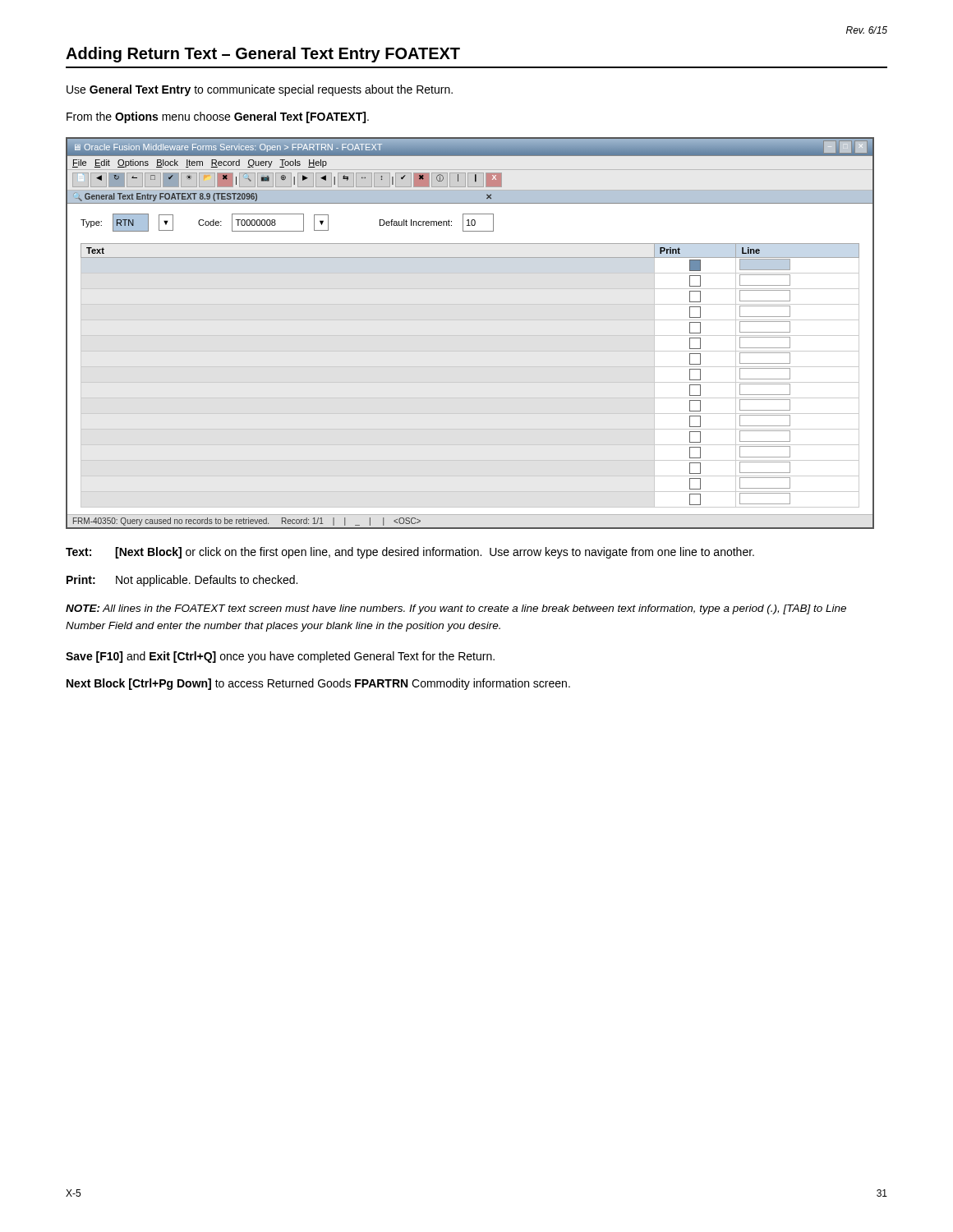Select the element starting "Save [F10] and Exit [Ctrl+Q] once you"
Image resolution: width=953 pixels, height=1232 pixels.
(281, 656)
